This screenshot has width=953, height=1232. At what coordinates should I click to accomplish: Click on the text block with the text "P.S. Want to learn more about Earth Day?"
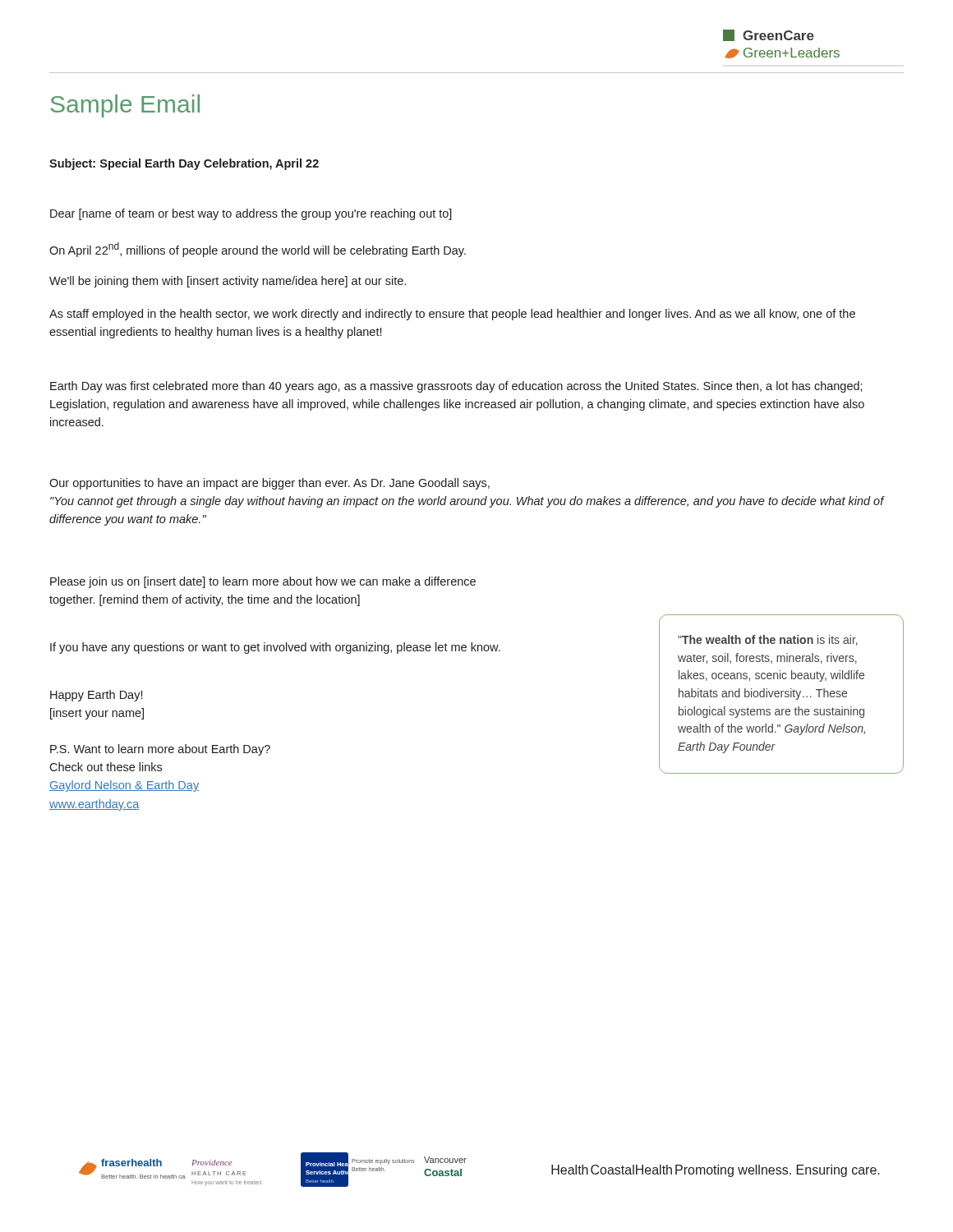tap(160, 750)
